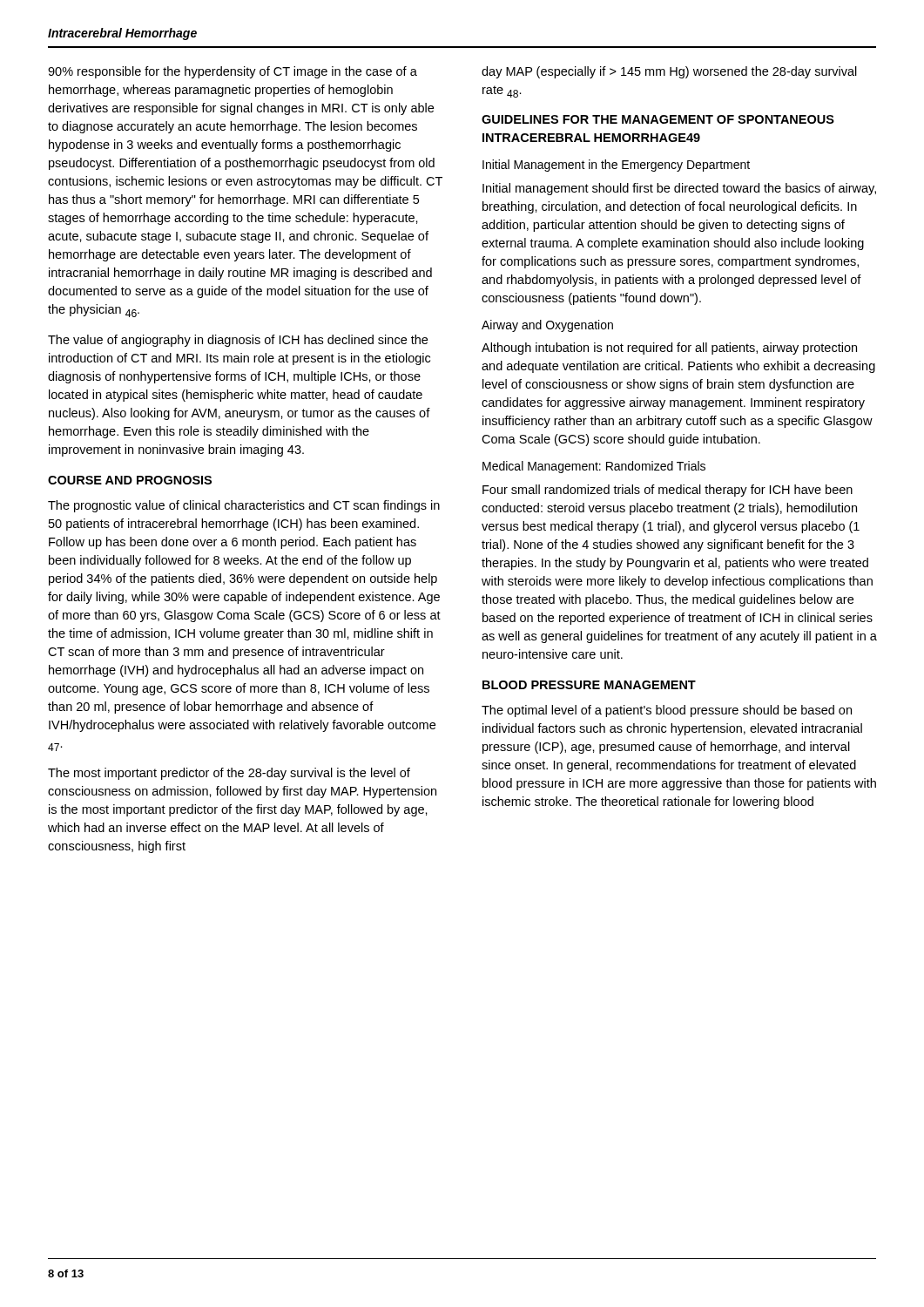
Task: Locate the section header that says "BLOOD PRESSURE MANAGEMENT"
Action: pyautogui.click(x=680, y=685)
